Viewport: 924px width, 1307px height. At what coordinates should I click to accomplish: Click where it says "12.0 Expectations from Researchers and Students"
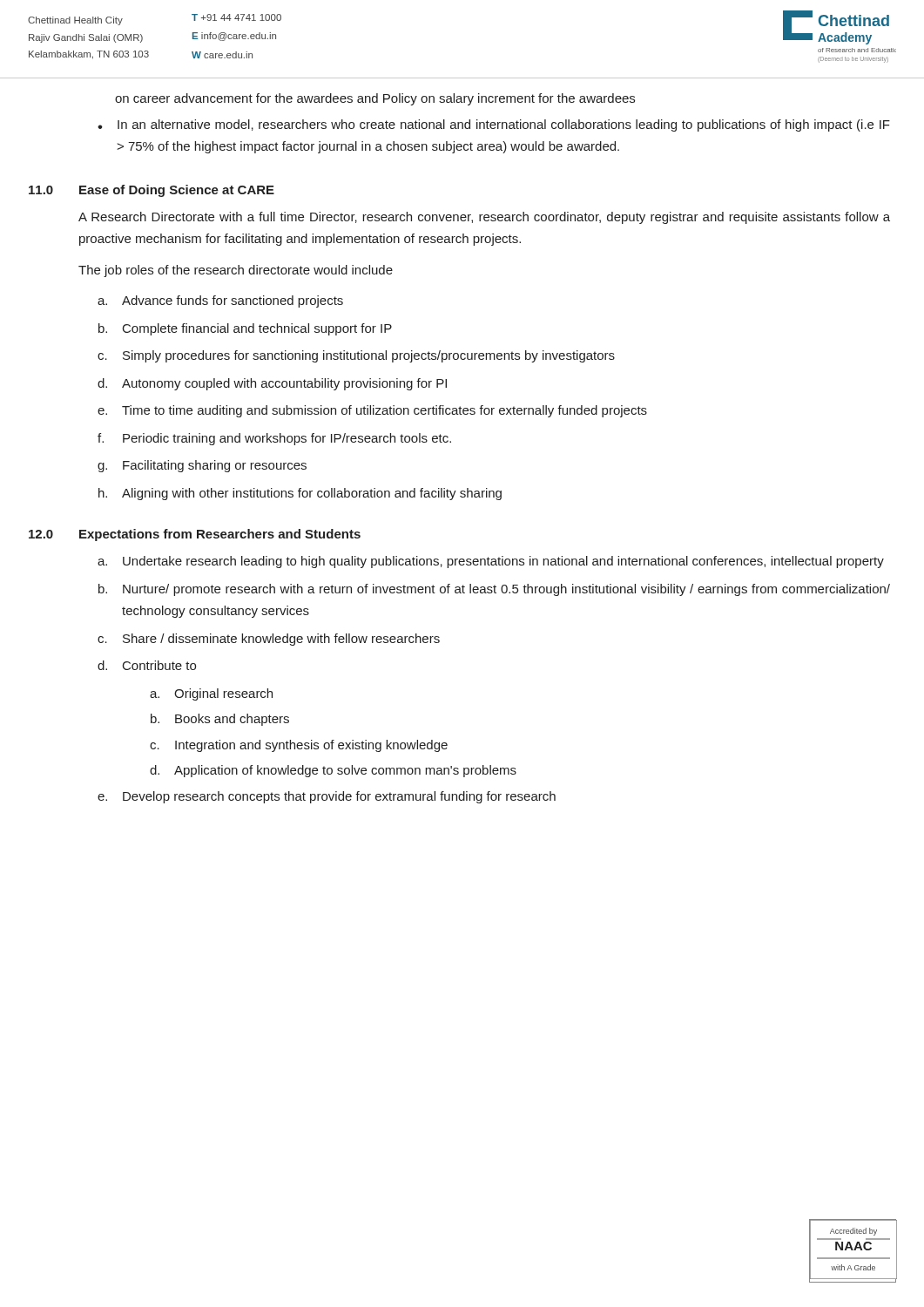click(194, 534)
